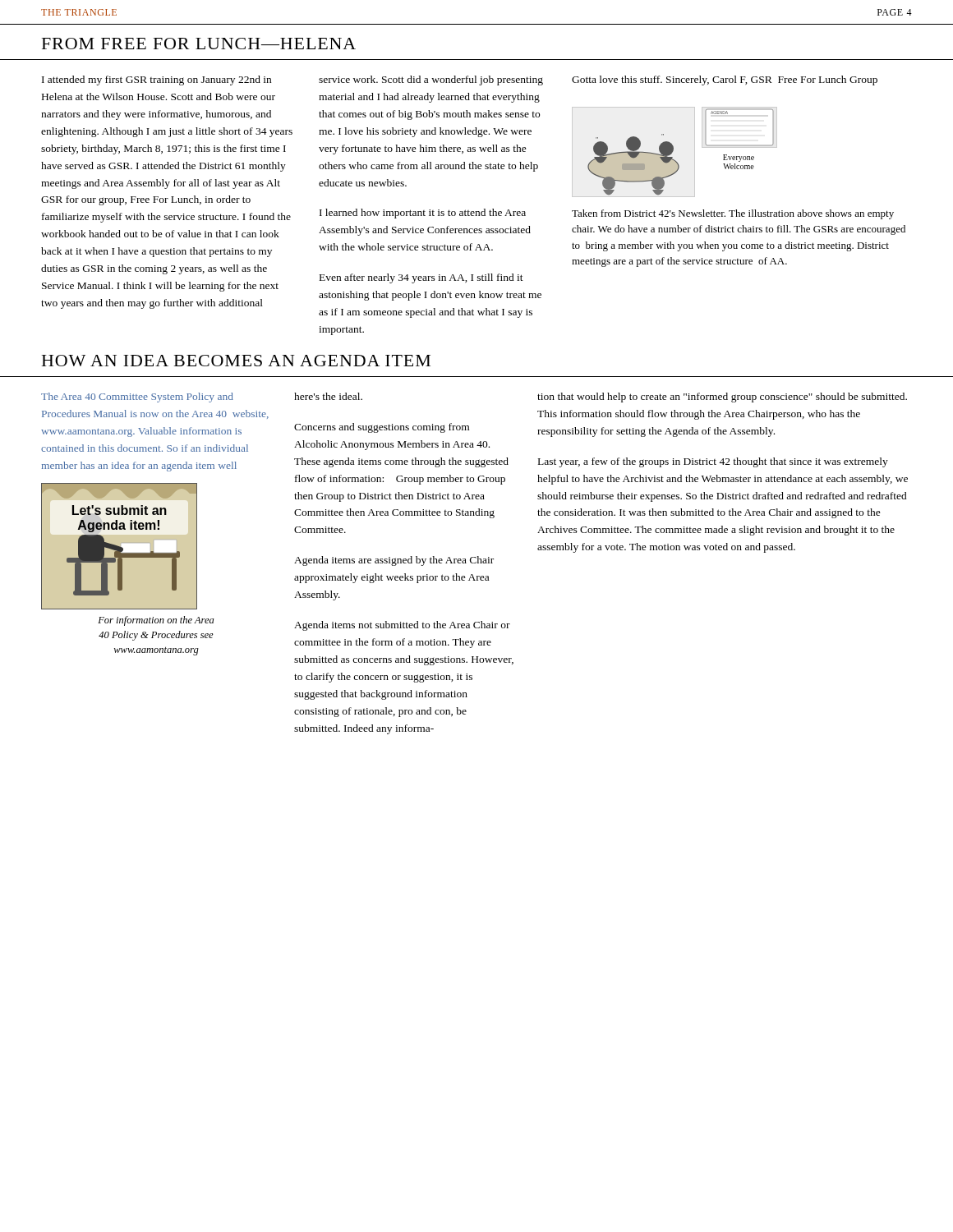
Task: Where is the caption that starts "Taken from District 42's Newsletter."?
Action: coord(739,237)
